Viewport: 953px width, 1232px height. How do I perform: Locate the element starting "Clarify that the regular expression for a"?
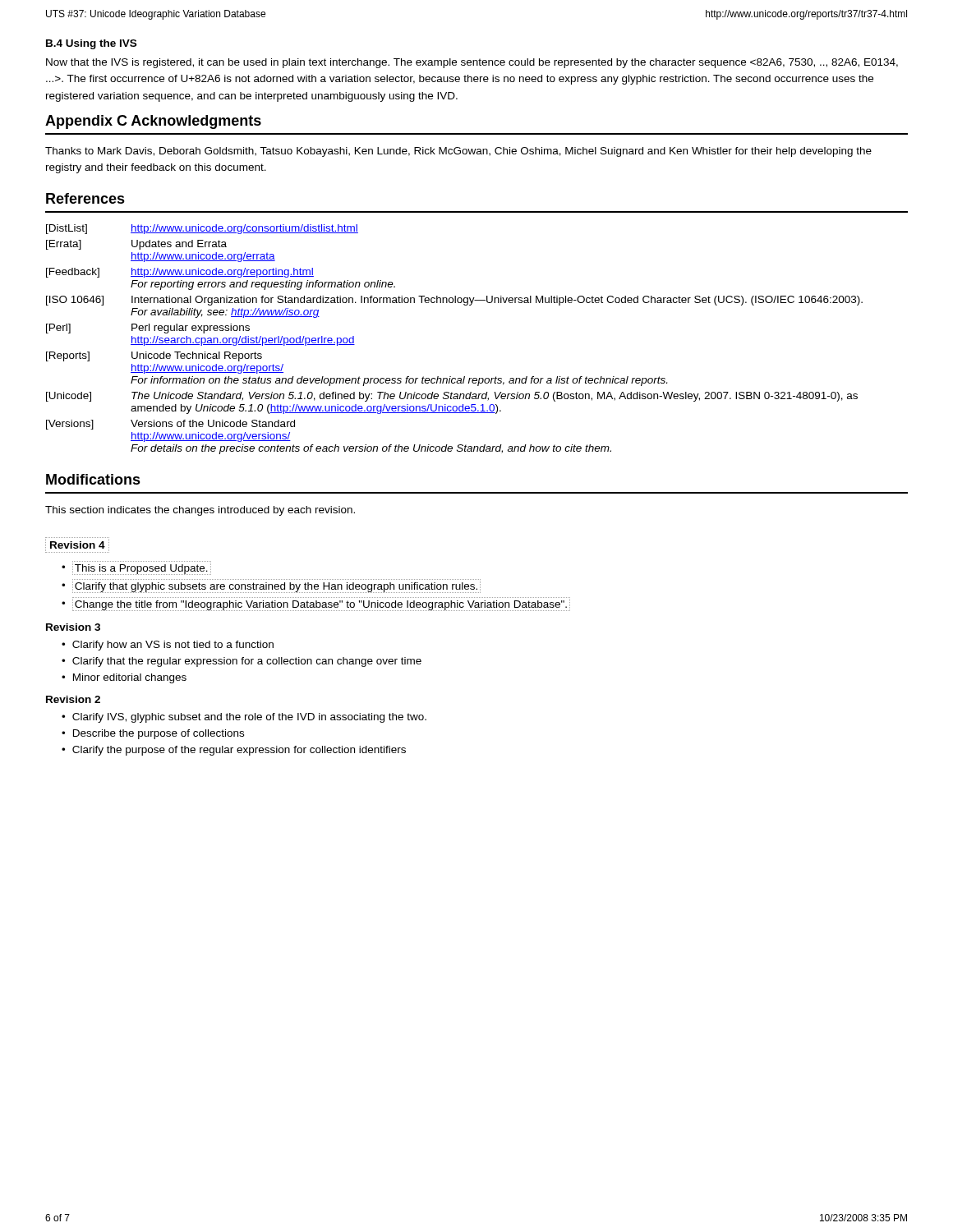pyautogui.click(x=247, y=660)
